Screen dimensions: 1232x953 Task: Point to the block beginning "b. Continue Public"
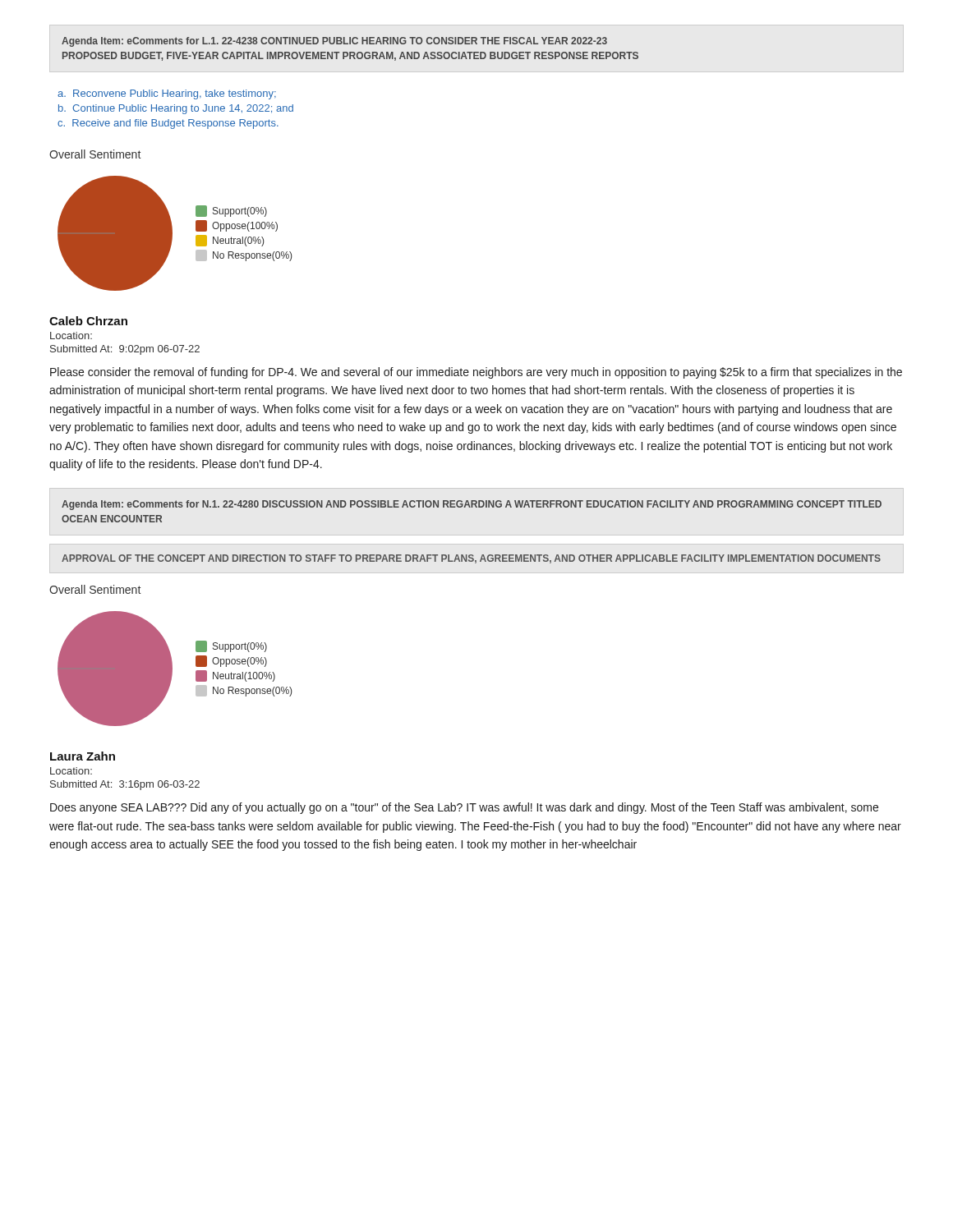176,108
